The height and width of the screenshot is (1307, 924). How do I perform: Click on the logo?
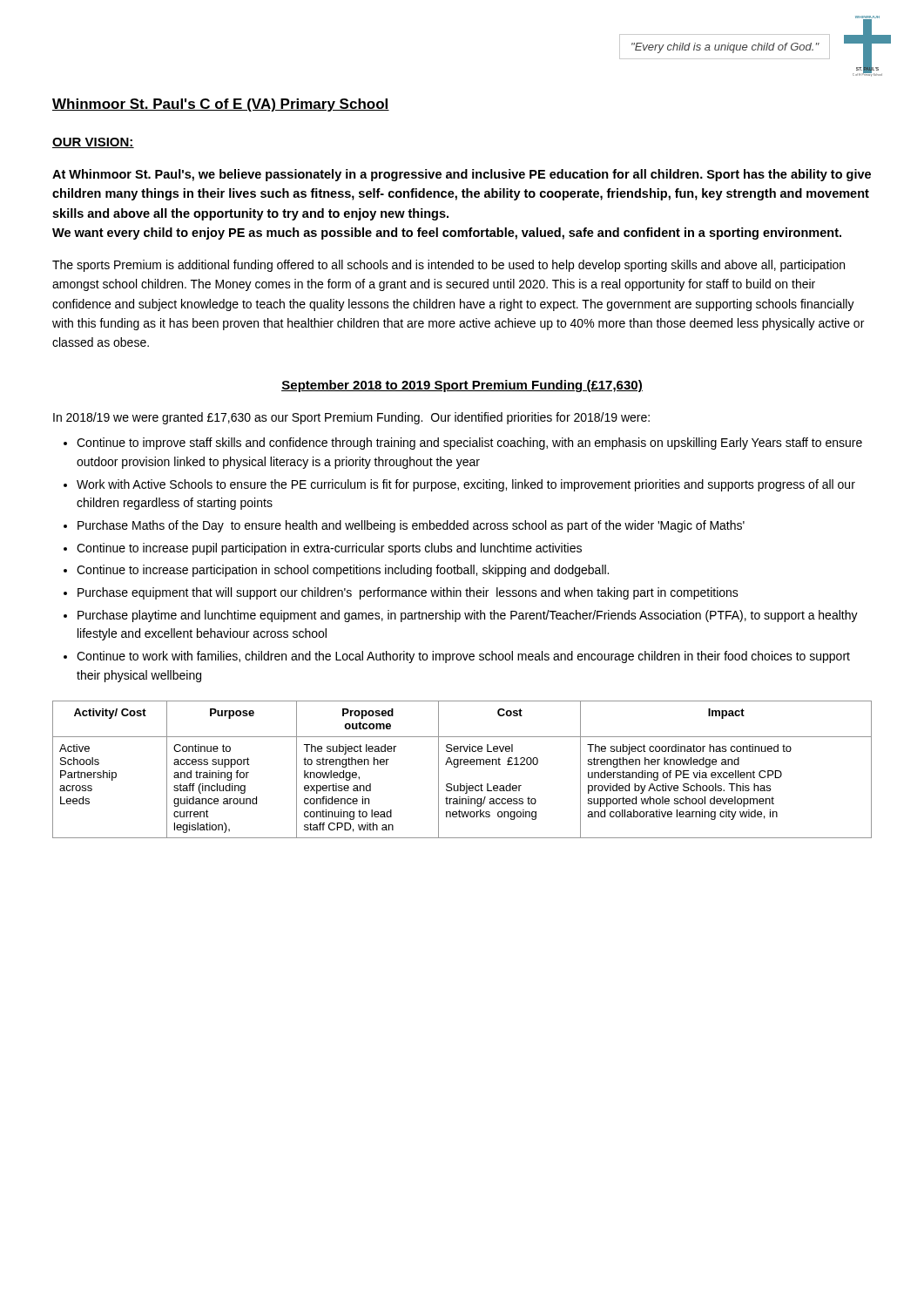click(759, 46)
